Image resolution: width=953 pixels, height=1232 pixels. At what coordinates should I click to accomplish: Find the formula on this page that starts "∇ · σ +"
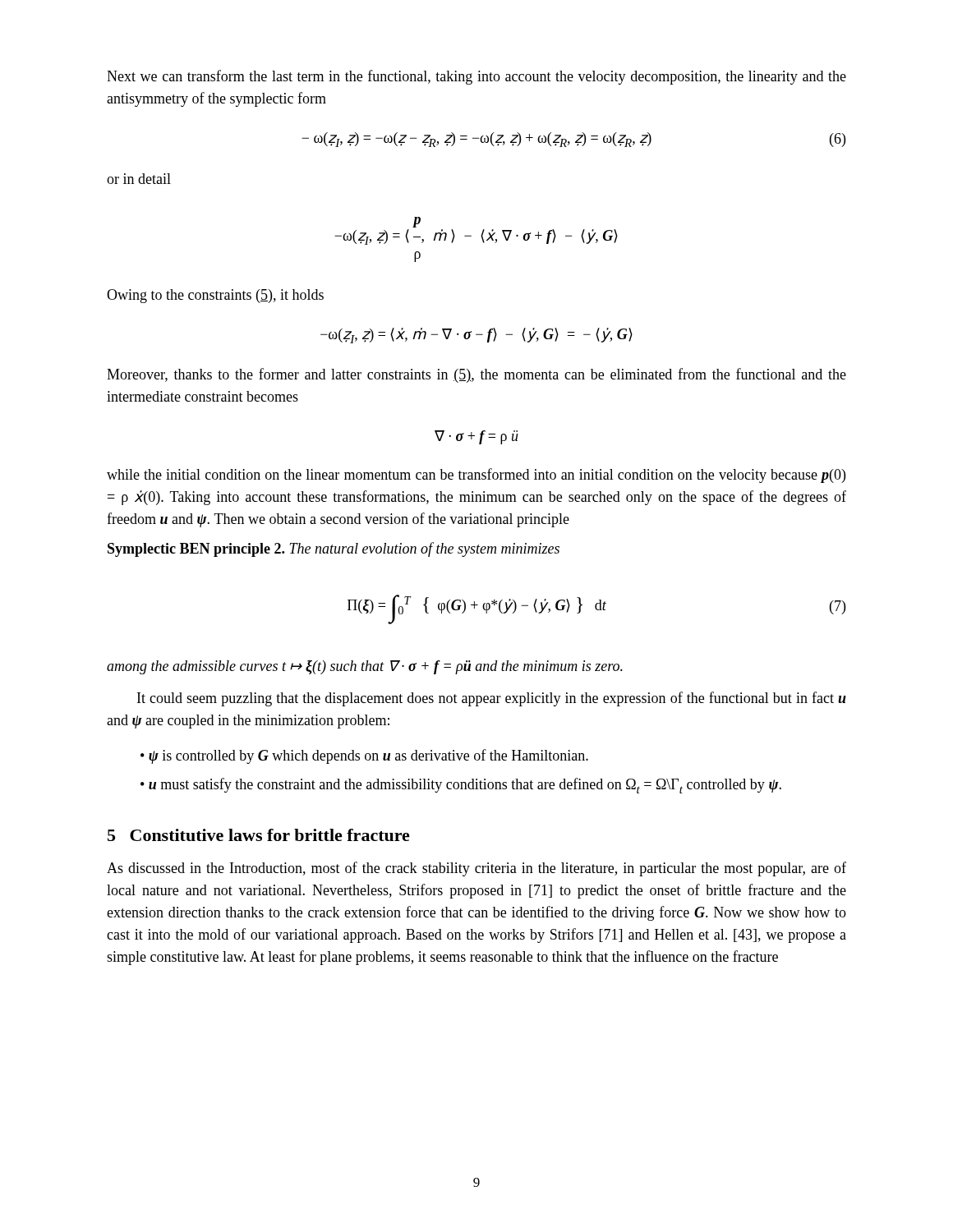pos(476,436)
